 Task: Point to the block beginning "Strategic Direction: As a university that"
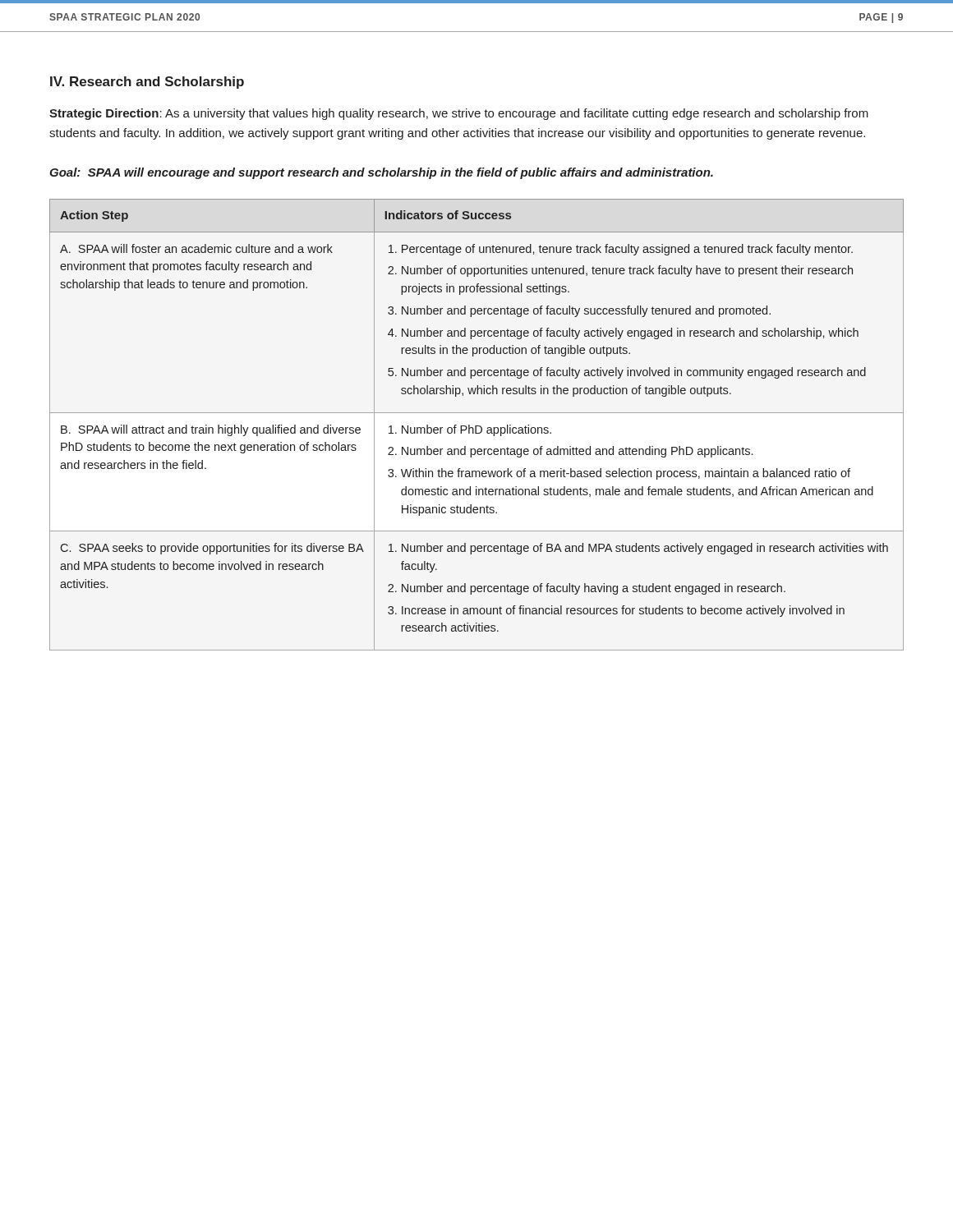point(459,123)
